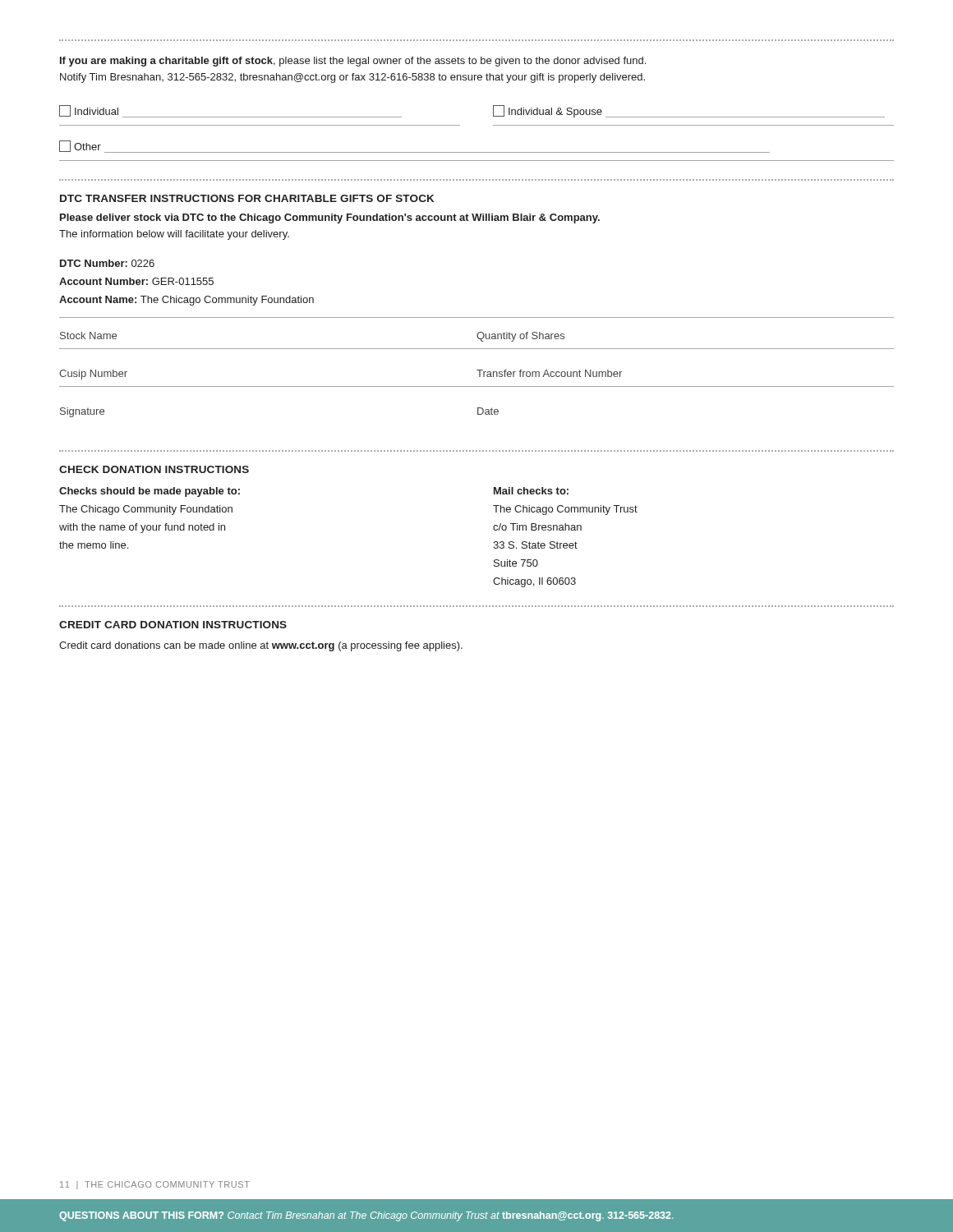Click on the text block containing "DTC Number: 0226"
The height and width of the screenshot is (1232, 953).
click(187, 281)
